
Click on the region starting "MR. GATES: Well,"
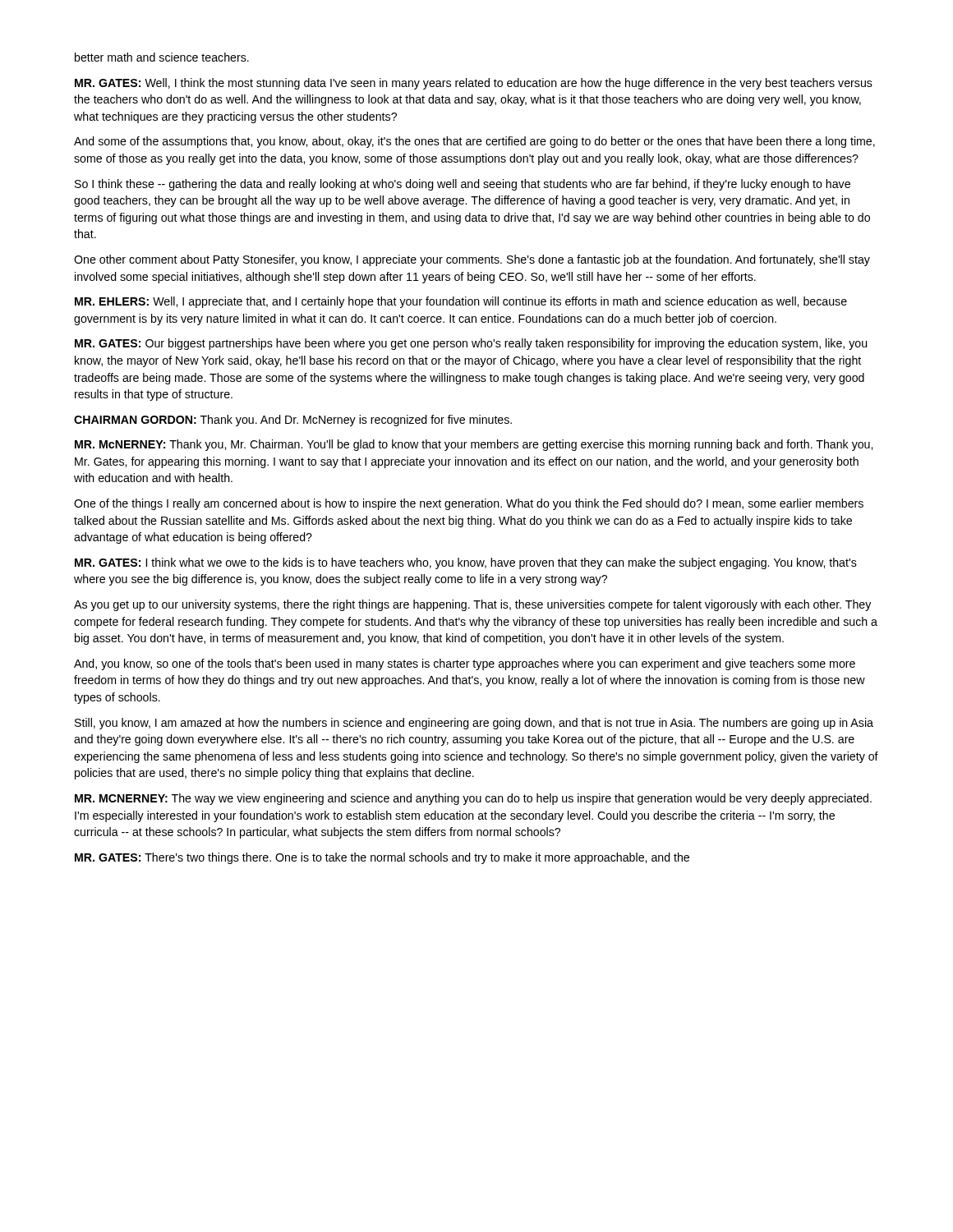(473, 100)
